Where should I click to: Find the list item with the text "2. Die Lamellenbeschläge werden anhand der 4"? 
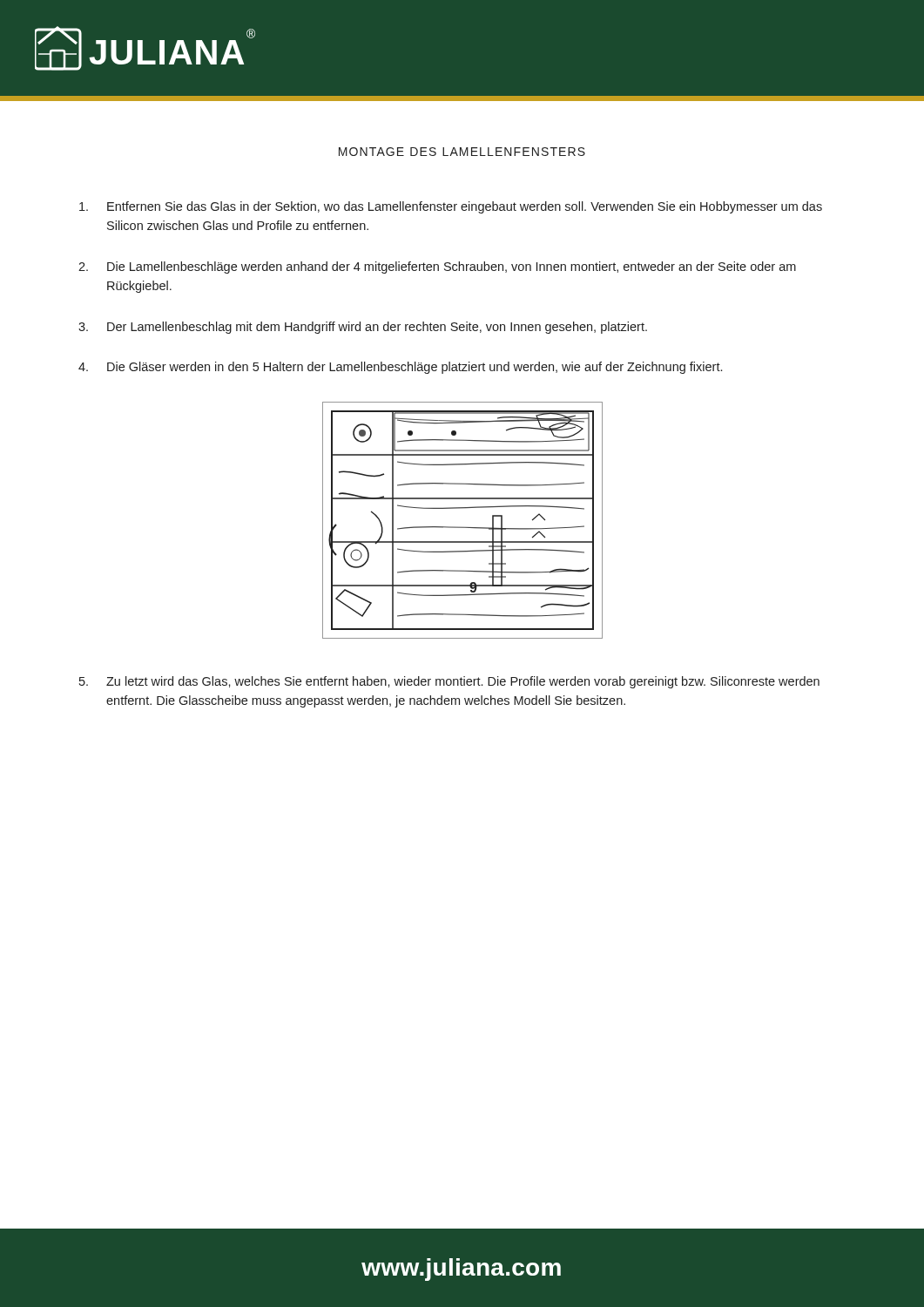tap(462, 277)
